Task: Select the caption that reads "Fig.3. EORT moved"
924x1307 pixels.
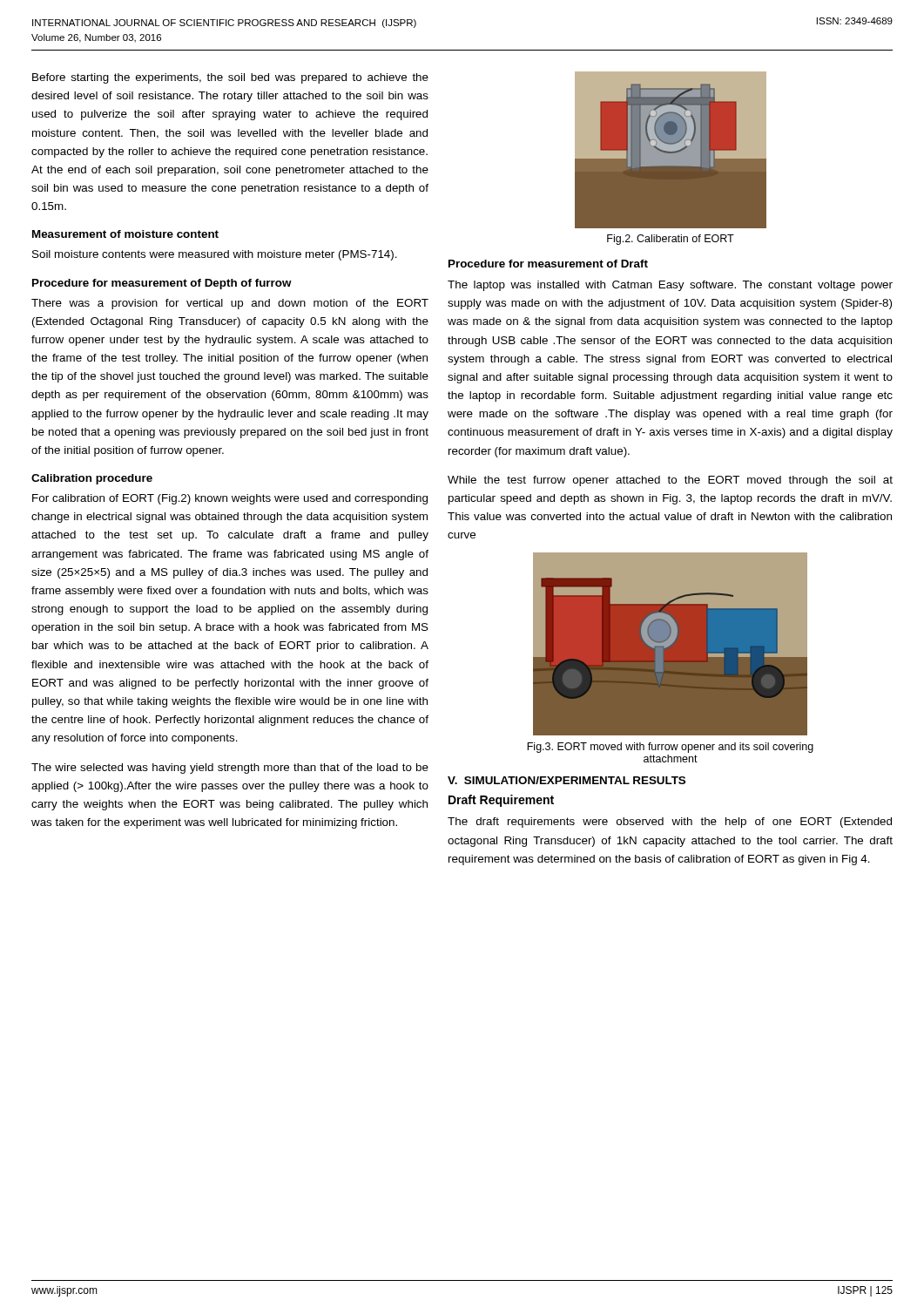Action: point(670,753)
